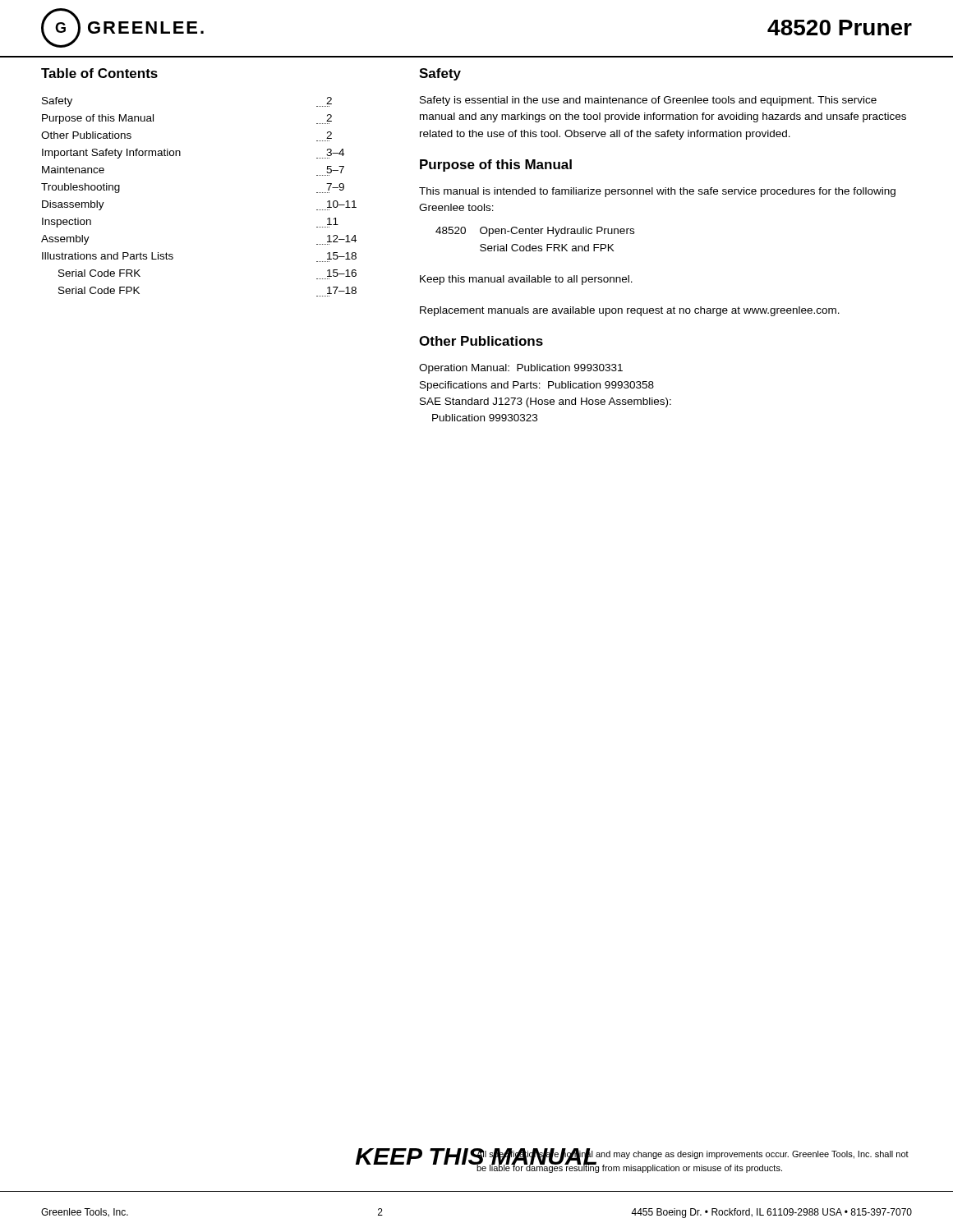
Task: Select the text block that reads "Operation Manual: Publication 99930331"
Action: point(545,393)
